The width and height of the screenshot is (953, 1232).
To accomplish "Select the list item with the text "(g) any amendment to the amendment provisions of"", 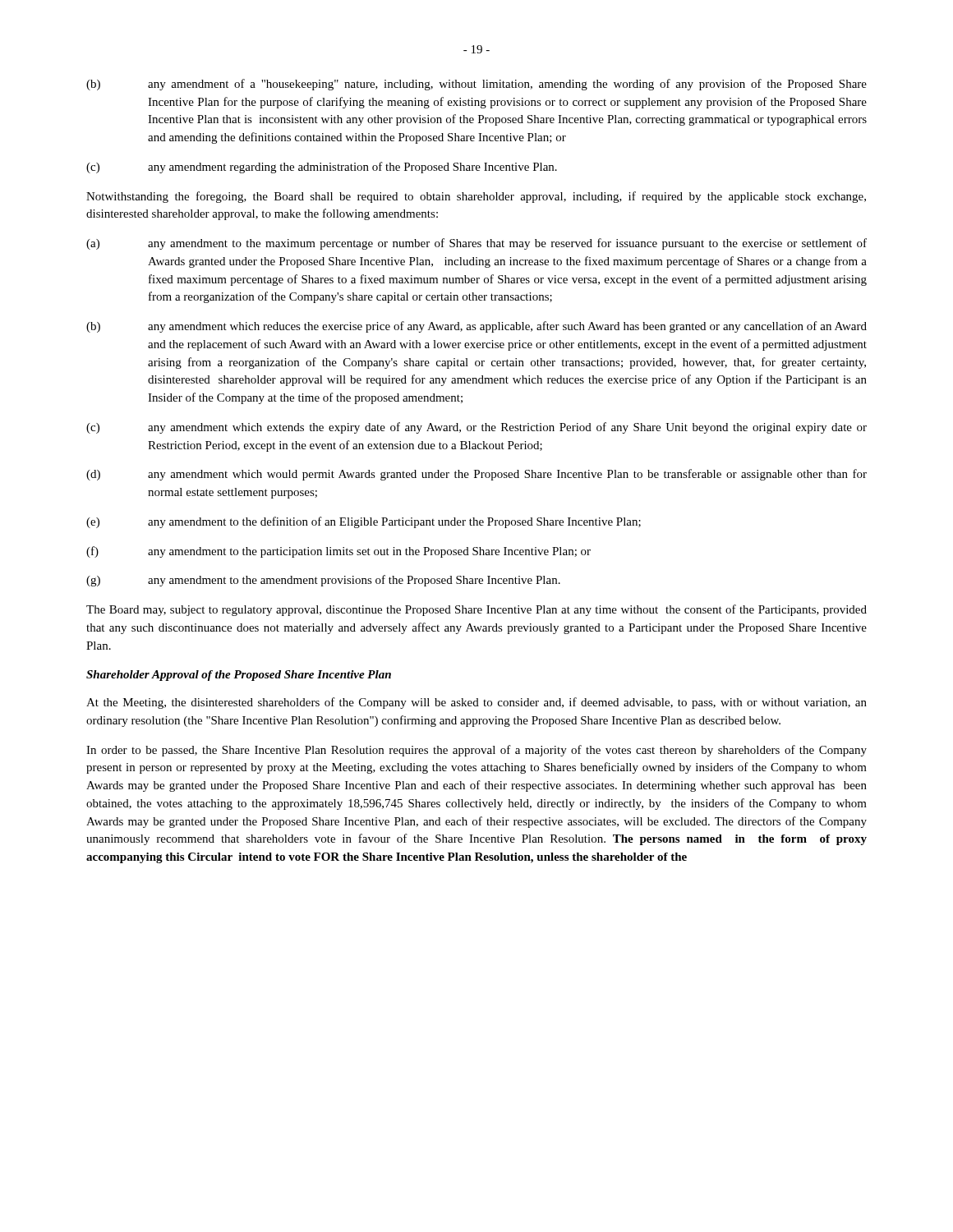I will (476, 581).
